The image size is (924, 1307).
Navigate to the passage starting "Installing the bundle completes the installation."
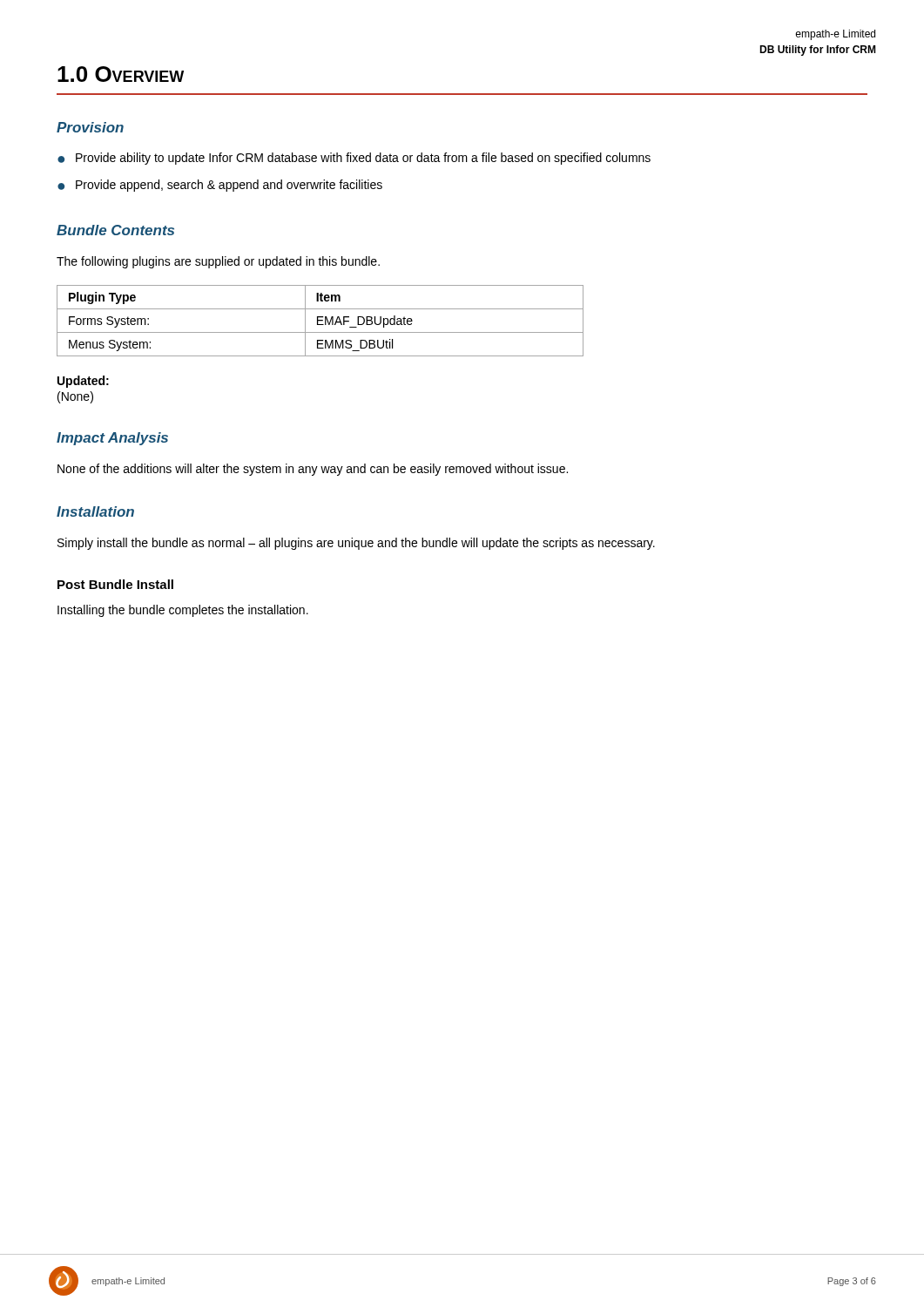(183, 610)
